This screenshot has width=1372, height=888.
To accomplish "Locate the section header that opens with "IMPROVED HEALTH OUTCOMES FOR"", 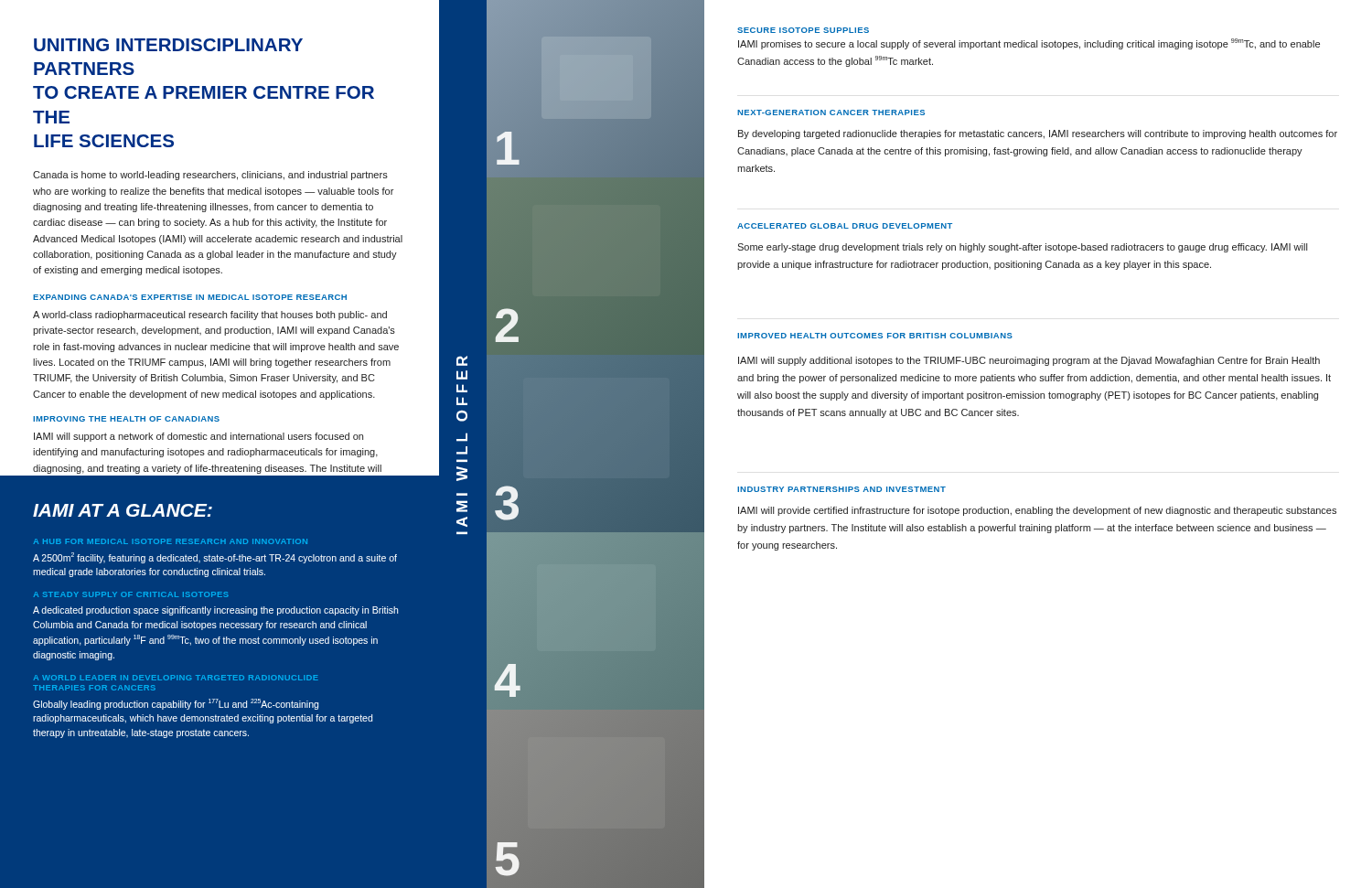I will [875, 335].
